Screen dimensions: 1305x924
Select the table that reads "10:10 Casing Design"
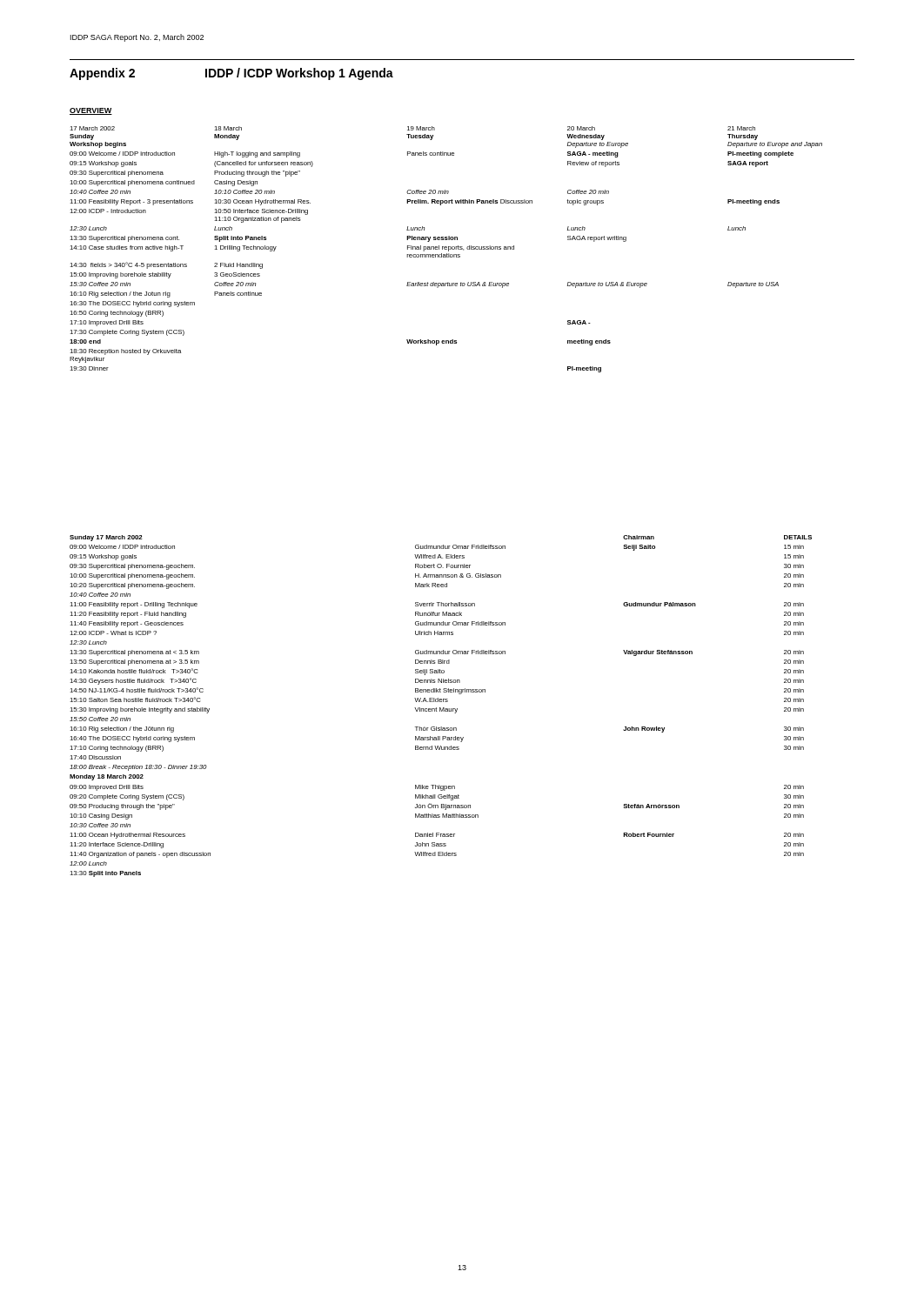471,705
